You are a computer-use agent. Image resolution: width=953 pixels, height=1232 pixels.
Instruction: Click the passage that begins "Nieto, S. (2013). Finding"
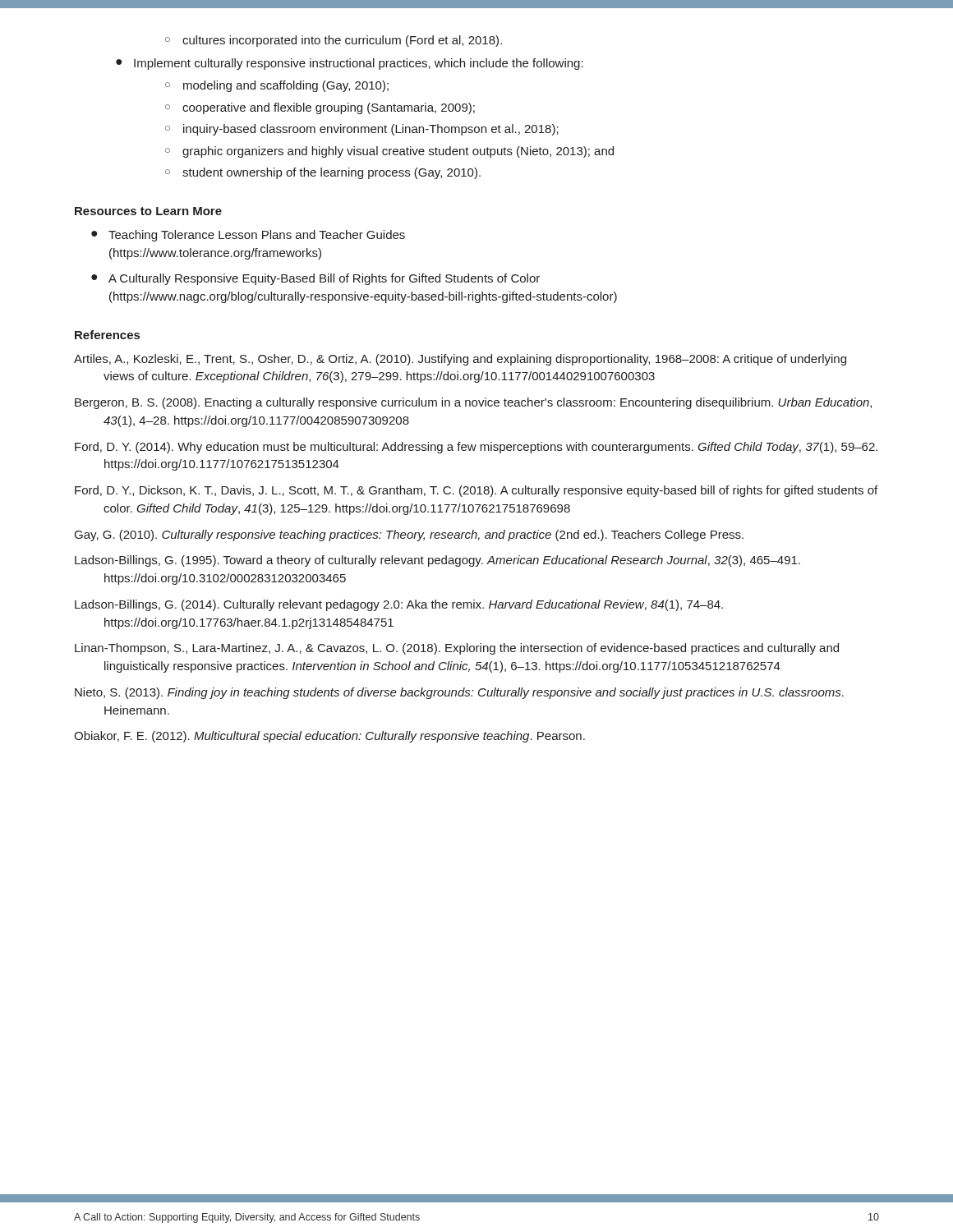pos(459,701)
